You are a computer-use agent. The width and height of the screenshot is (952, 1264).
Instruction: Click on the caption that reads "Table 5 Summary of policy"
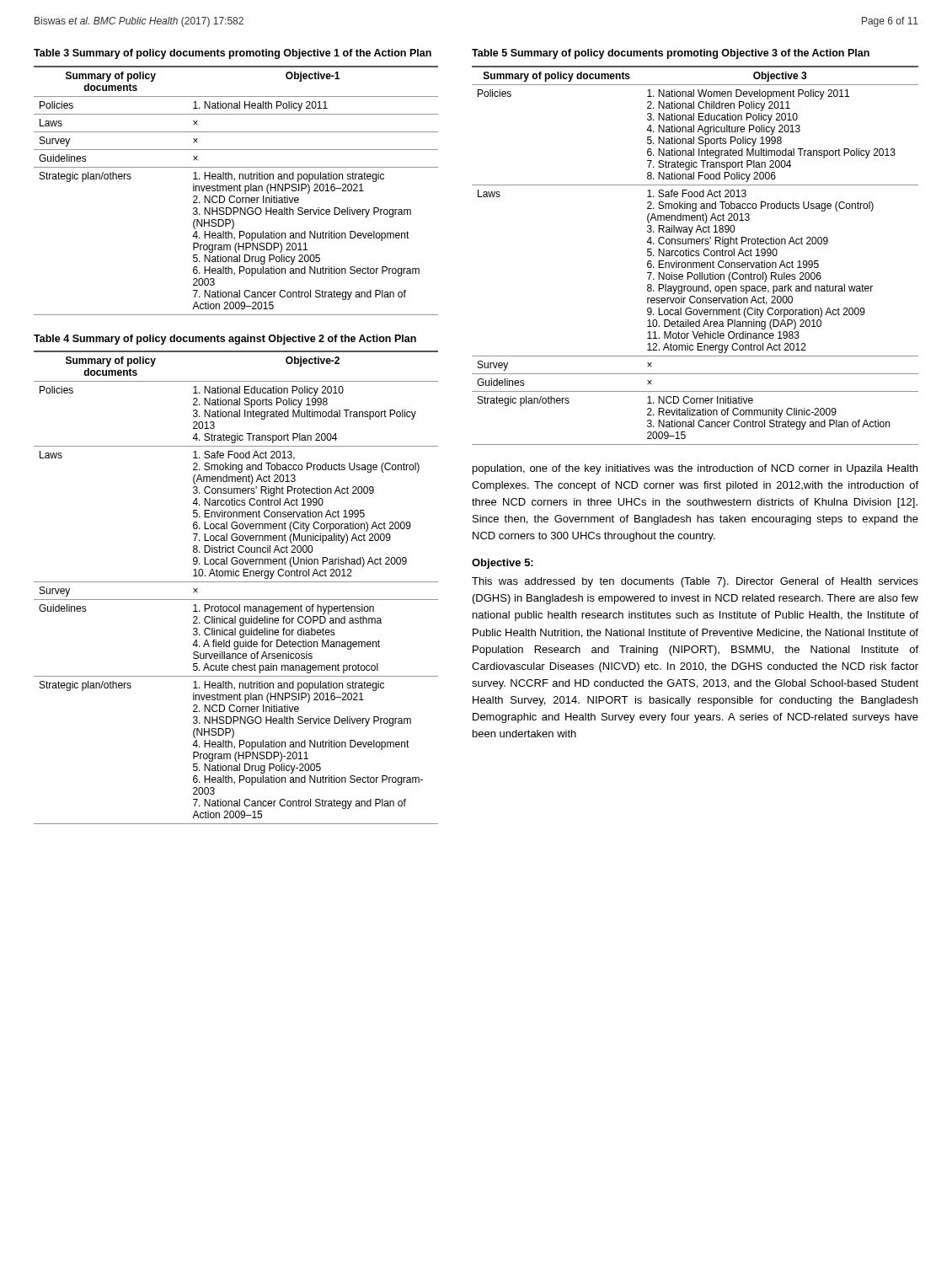[x=671, y=53]
